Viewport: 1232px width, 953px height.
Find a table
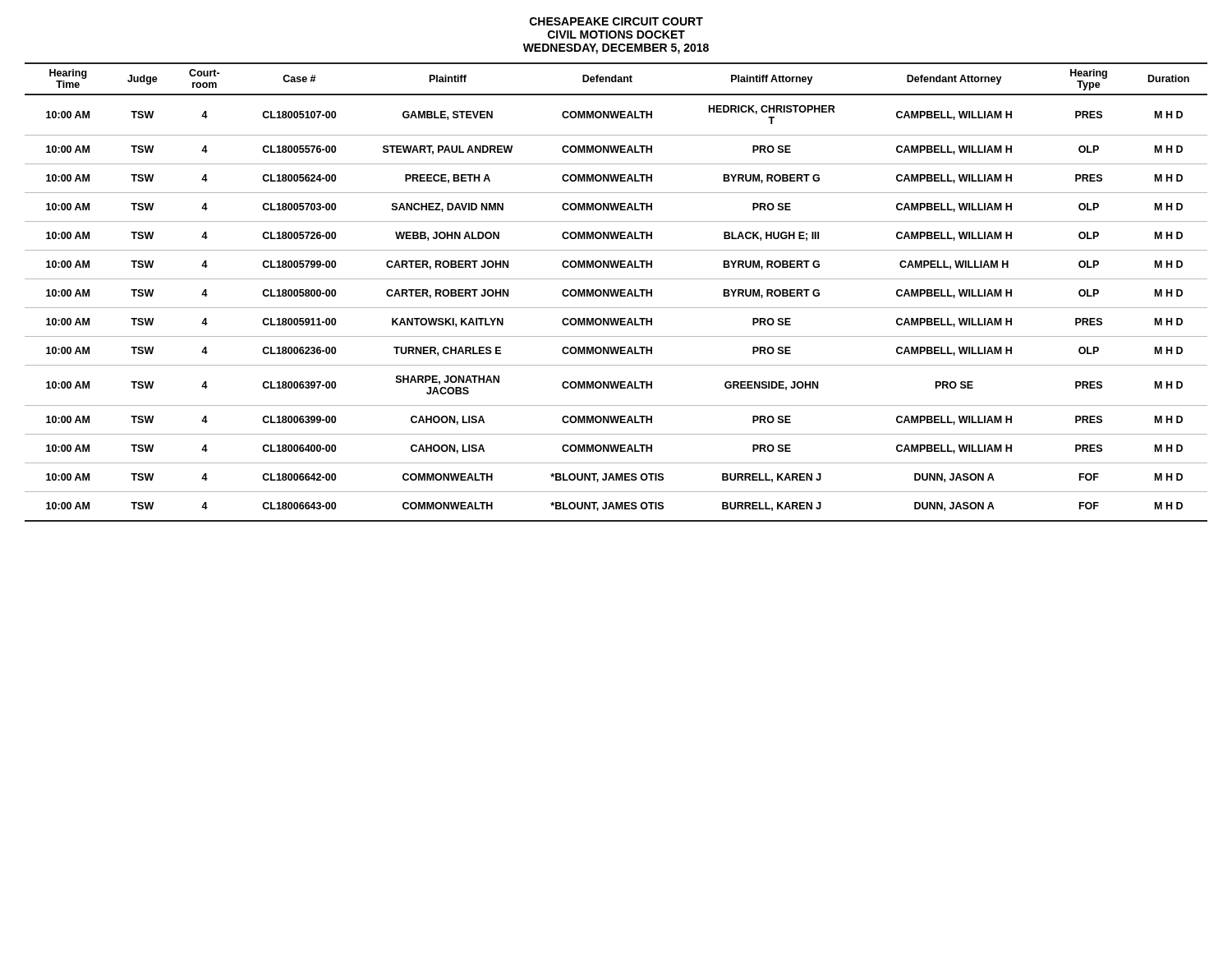click(616, 292)
